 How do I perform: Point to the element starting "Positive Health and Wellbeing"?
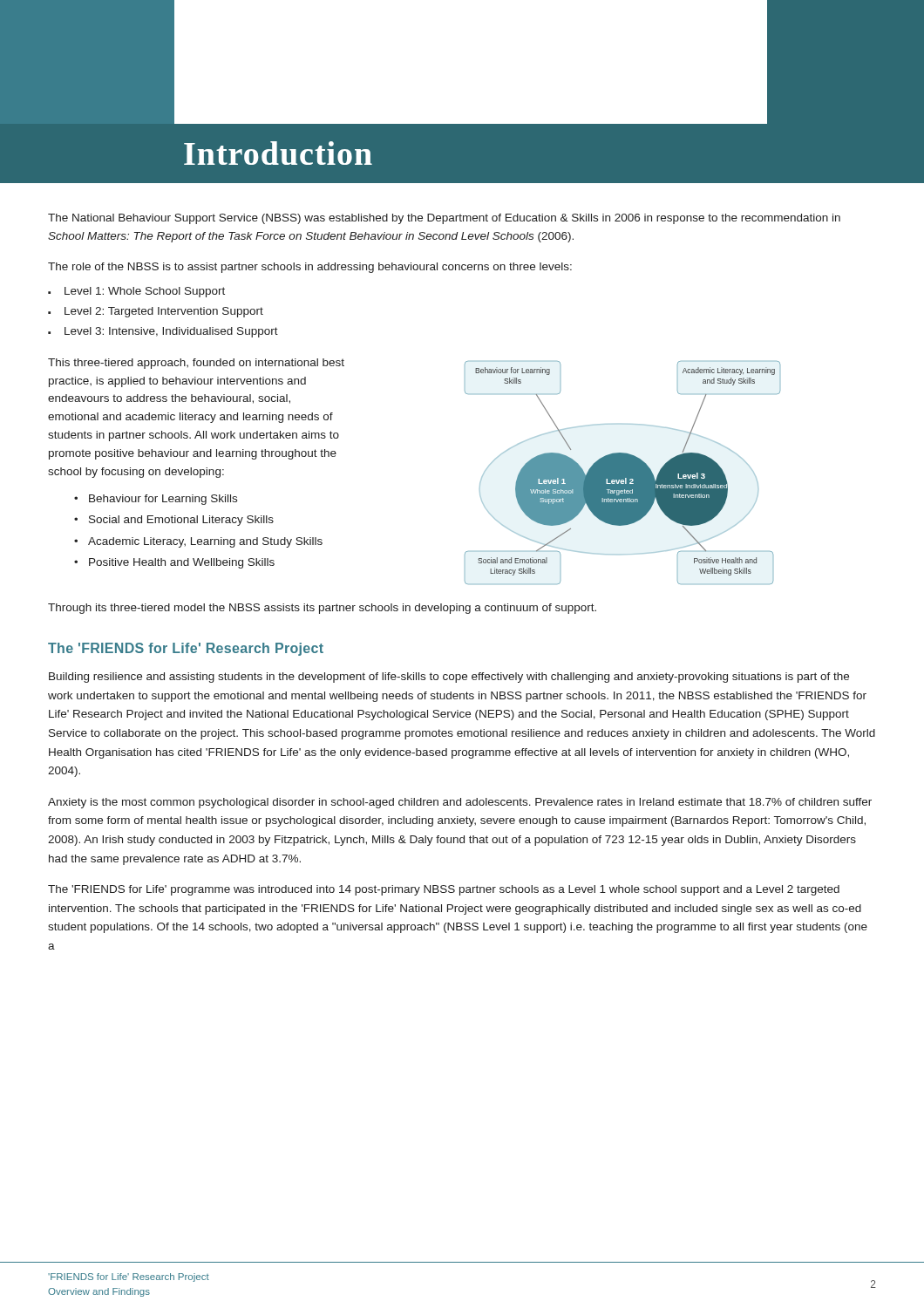(181, 562)
